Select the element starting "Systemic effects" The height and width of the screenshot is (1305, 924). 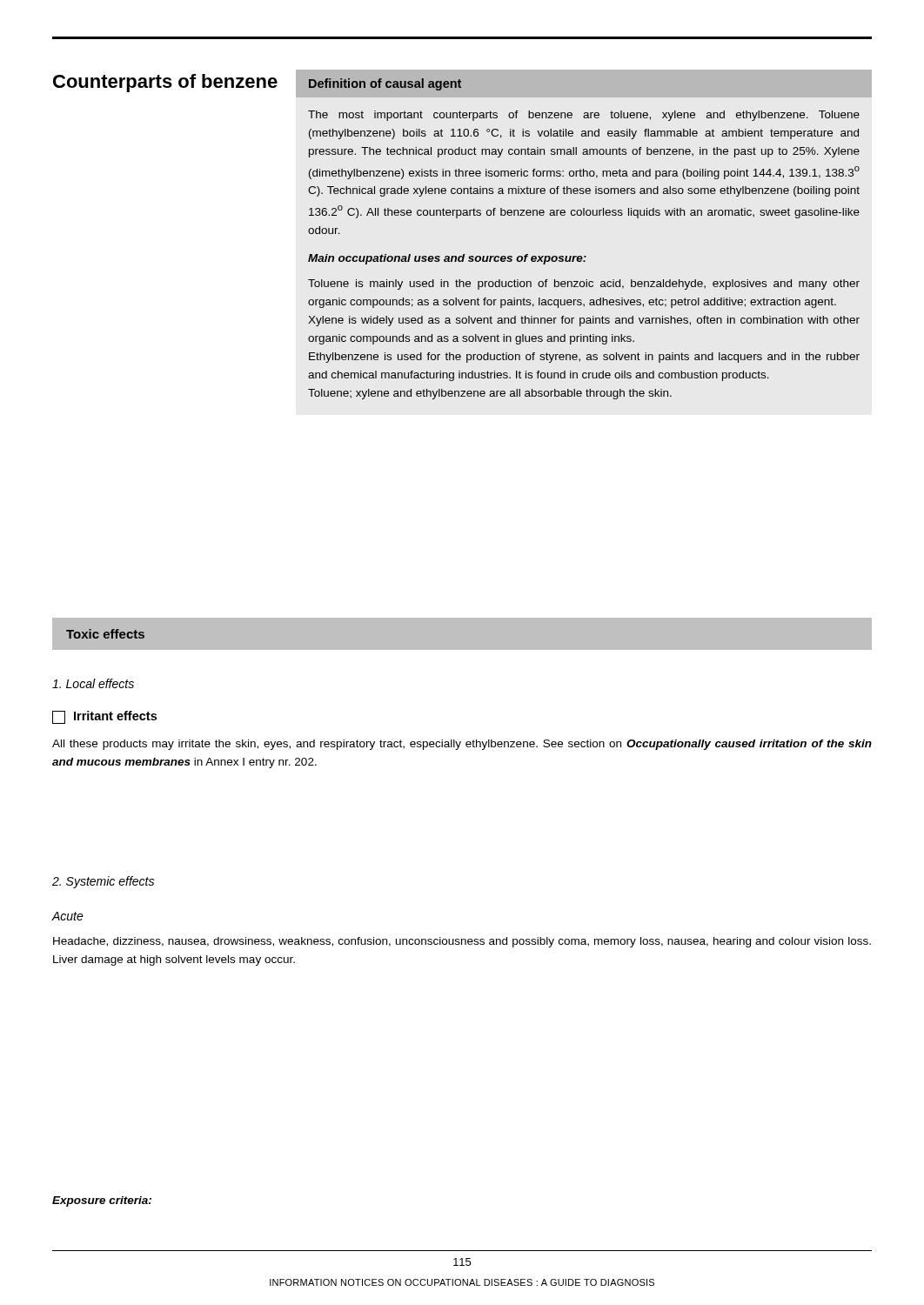tap(103, 881)
